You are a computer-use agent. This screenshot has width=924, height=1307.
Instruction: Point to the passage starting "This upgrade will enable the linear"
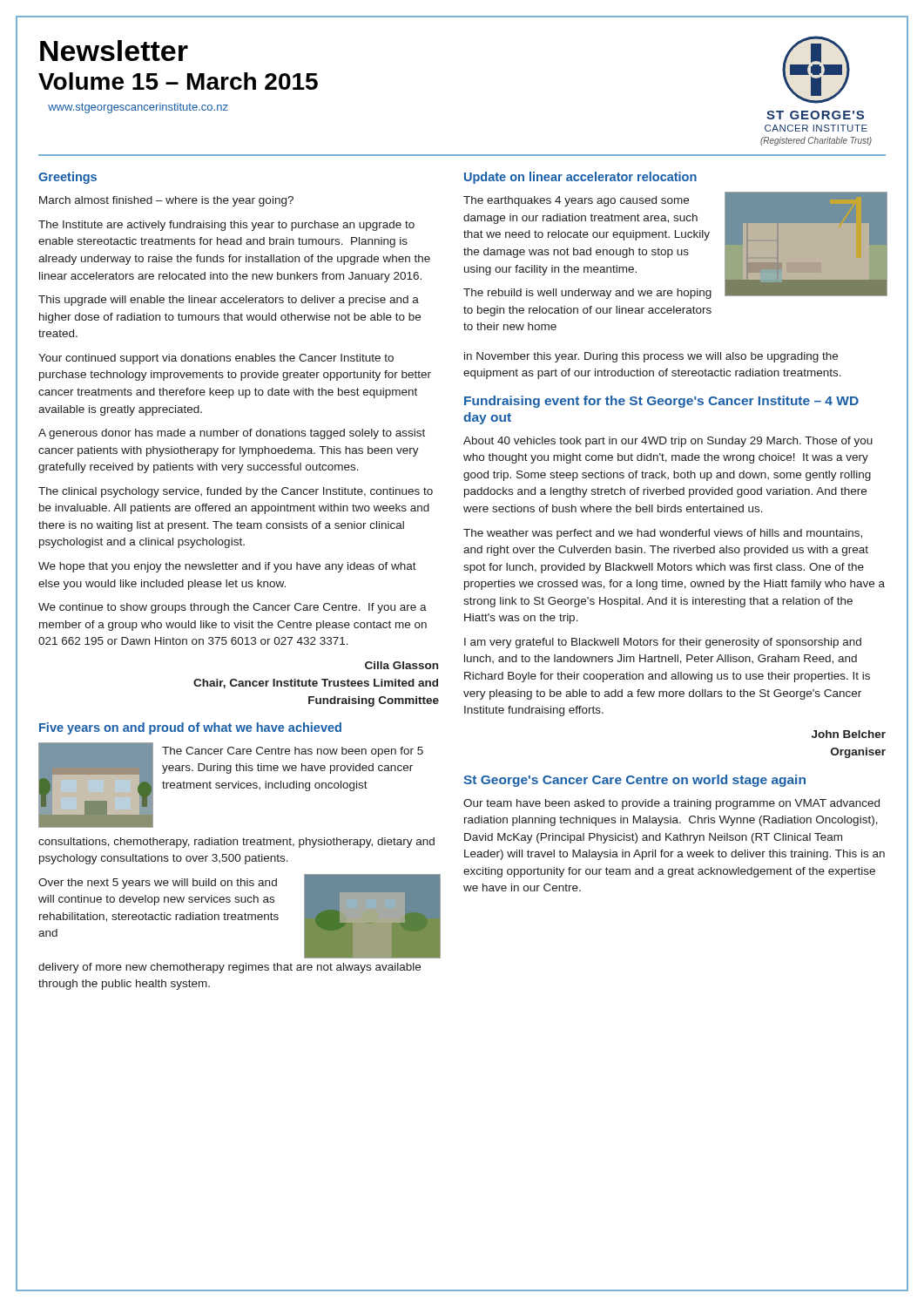point(239,317)
